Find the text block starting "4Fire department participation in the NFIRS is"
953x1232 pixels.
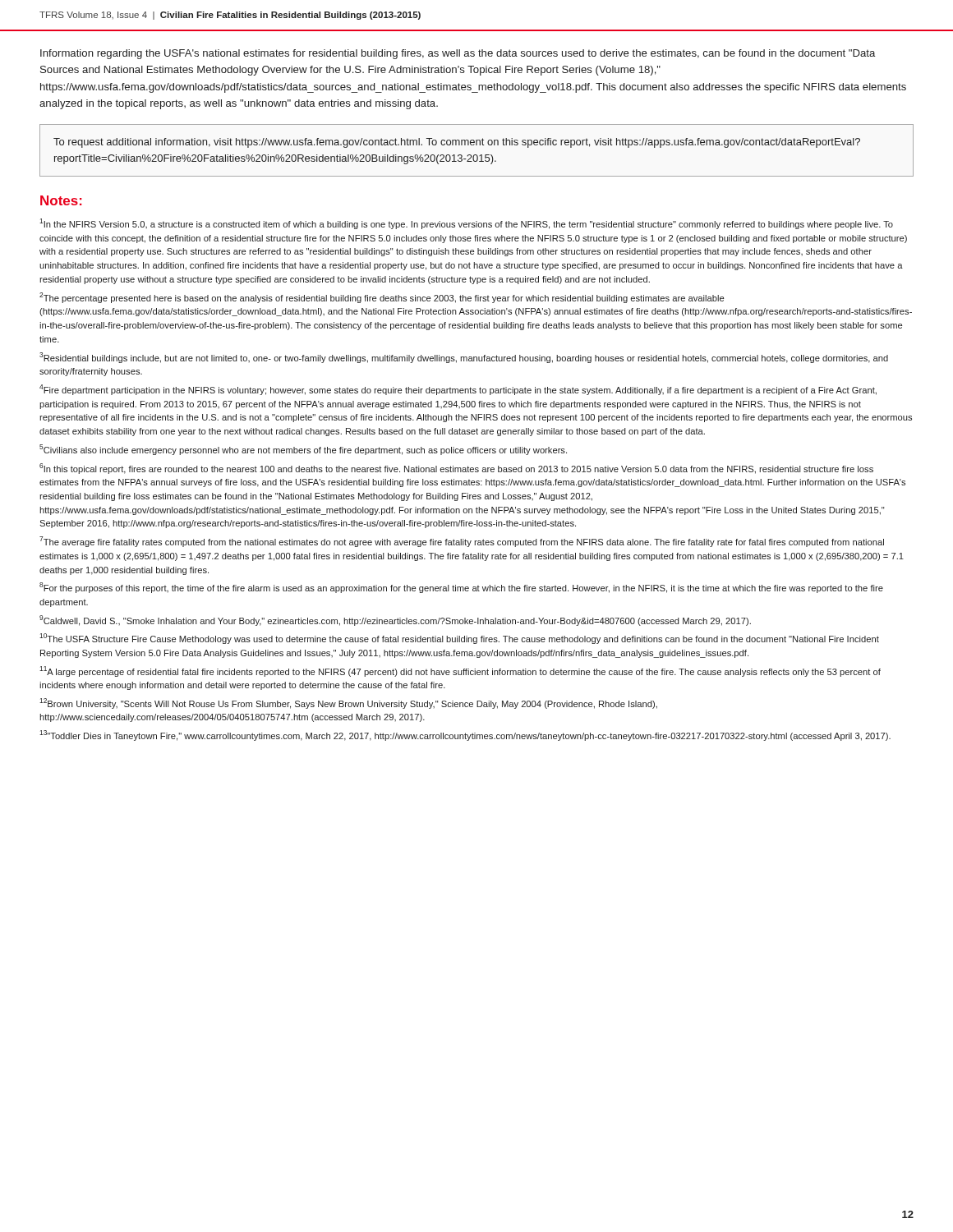coord(476,410)
